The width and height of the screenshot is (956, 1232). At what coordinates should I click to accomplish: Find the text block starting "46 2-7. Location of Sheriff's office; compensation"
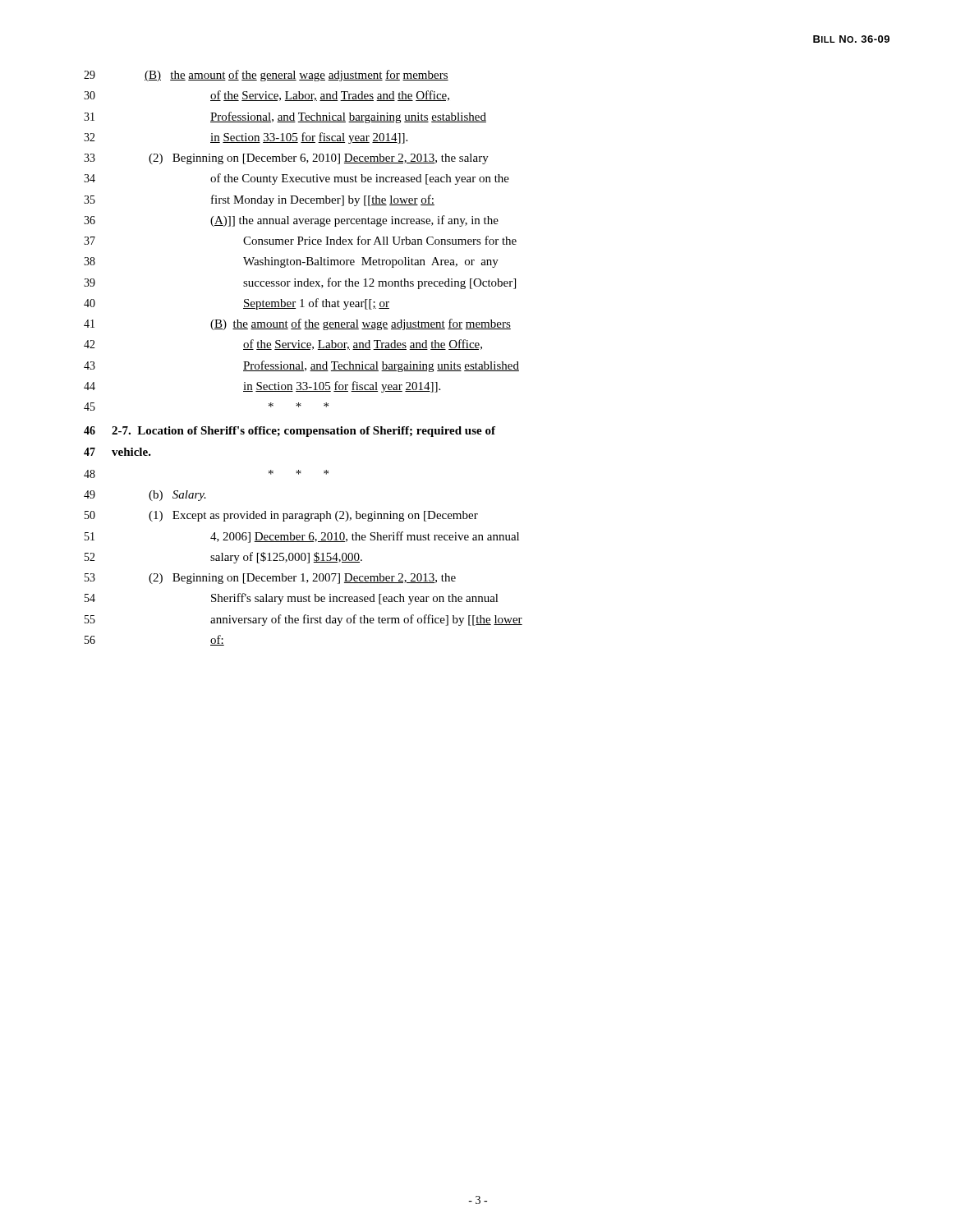coord(478,431)
